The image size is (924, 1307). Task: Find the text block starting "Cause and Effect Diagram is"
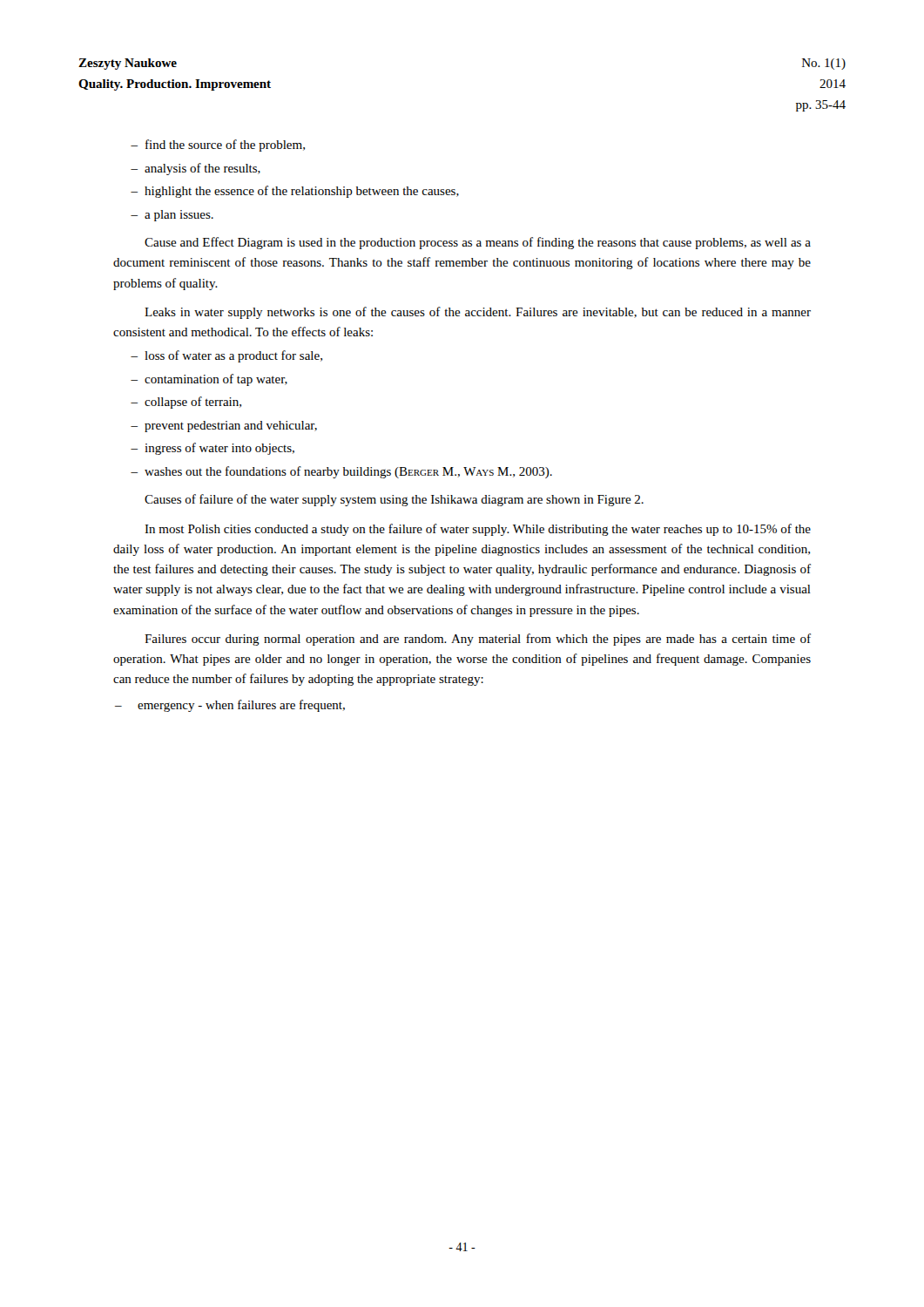click(462, 263)
